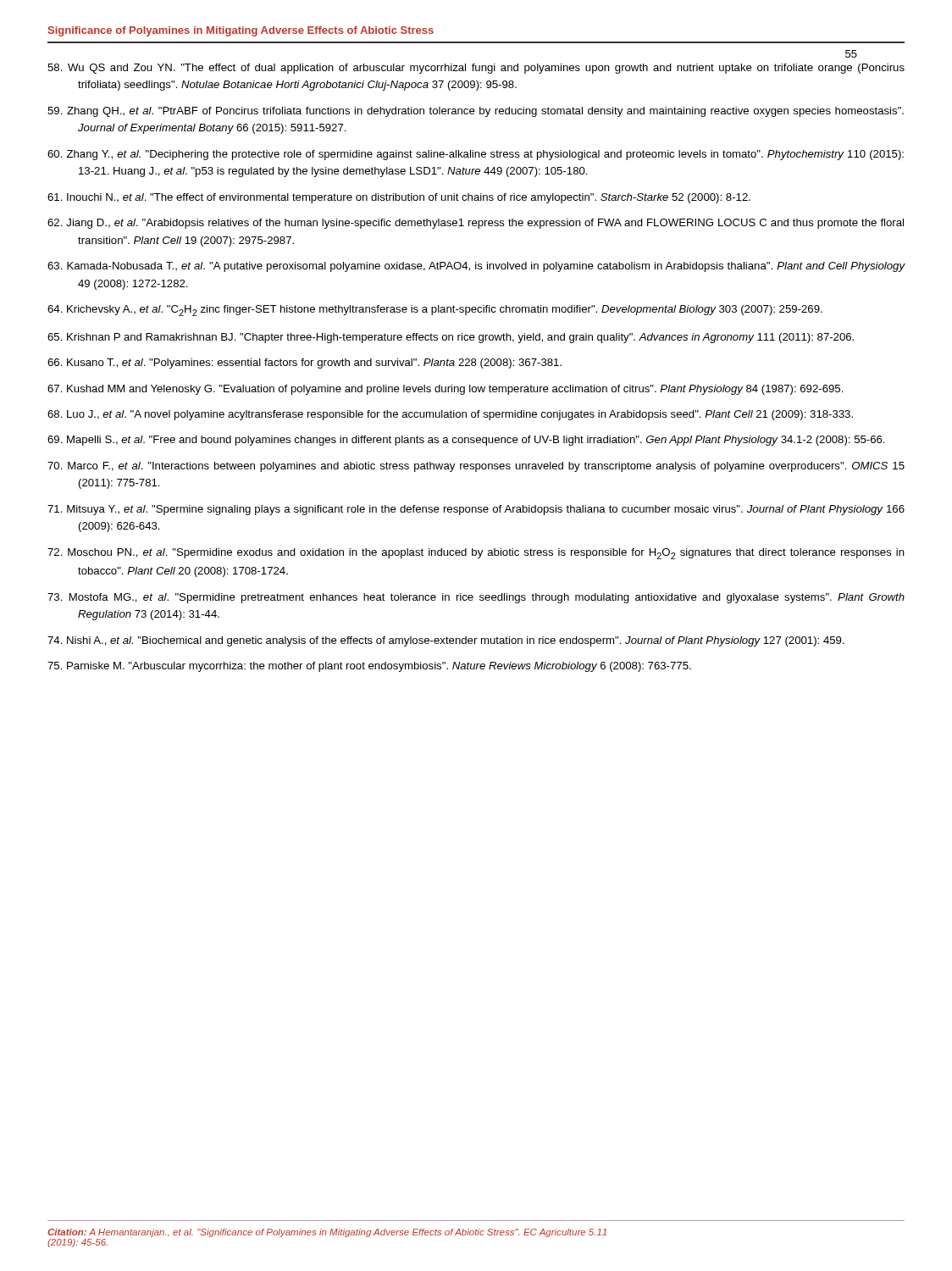The image size is (952, 1271).
Task: Locate the block of text that opens with "74. Nishi A., et al. "Biochemical"
Action: tap(446, 640)
